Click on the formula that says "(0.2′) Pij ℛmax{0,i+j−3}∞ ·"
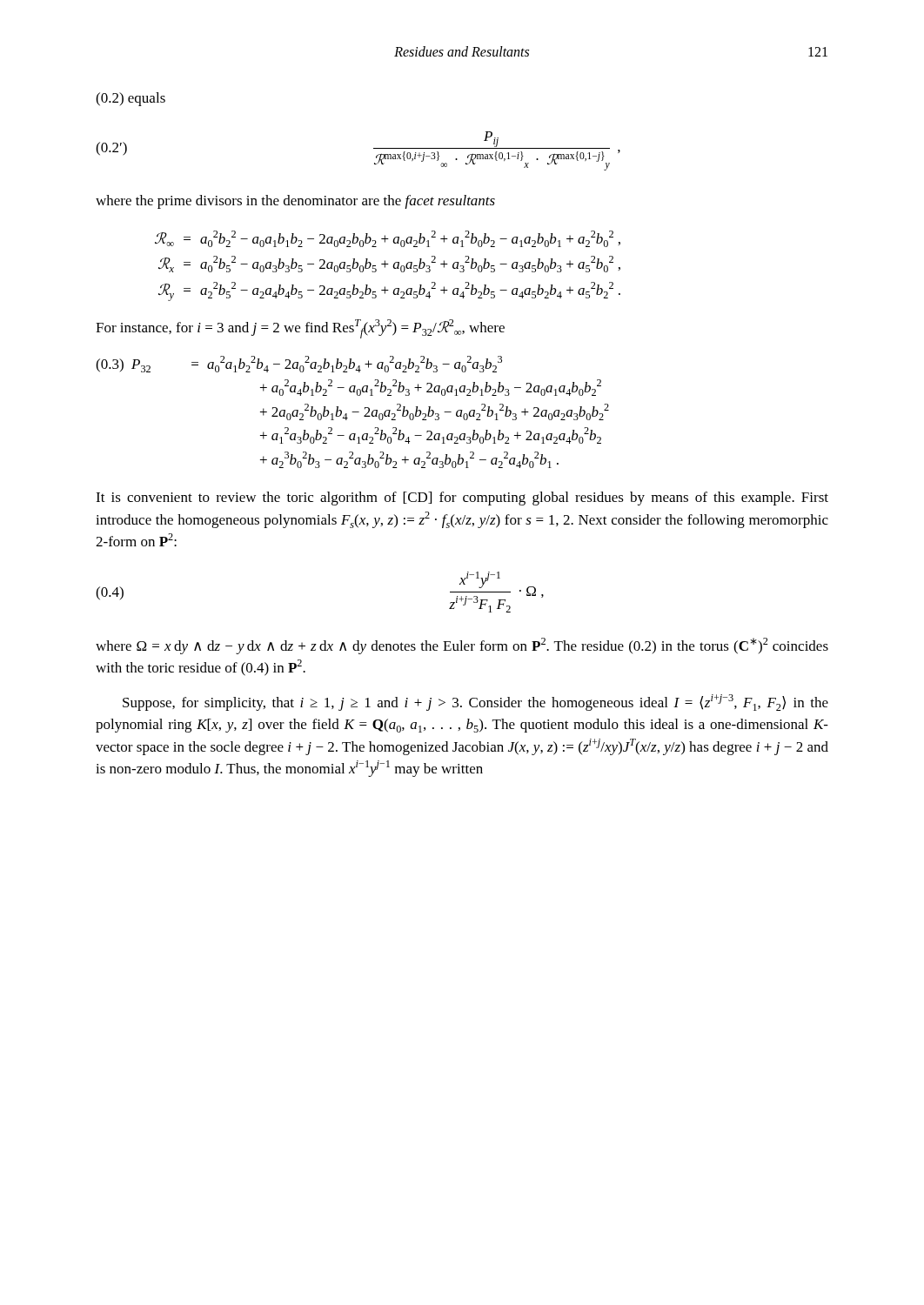924x1305 pixels. pyautogui.click(x=462, y=148)
